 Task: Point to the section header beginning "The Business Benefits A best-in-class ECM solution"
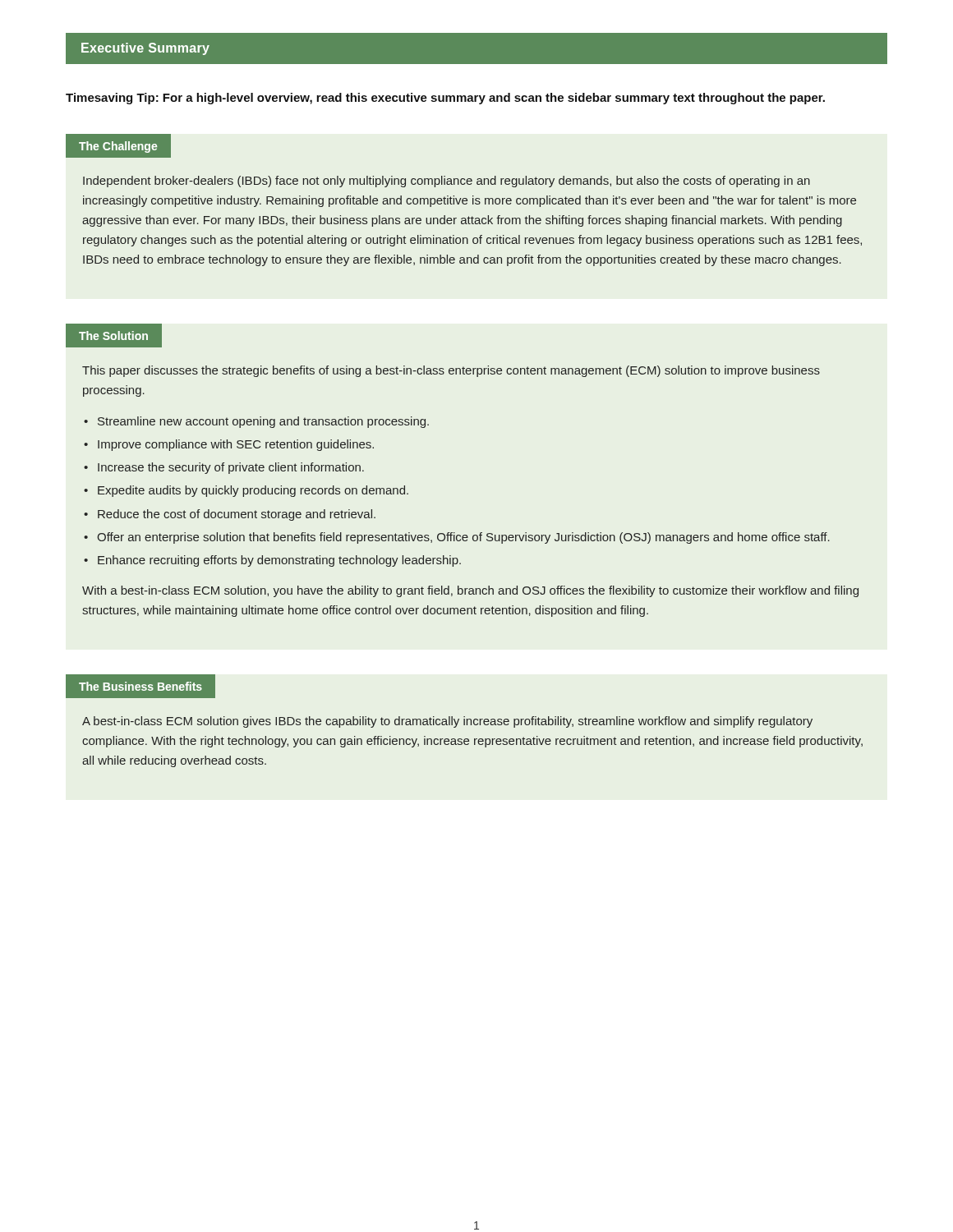476,723
